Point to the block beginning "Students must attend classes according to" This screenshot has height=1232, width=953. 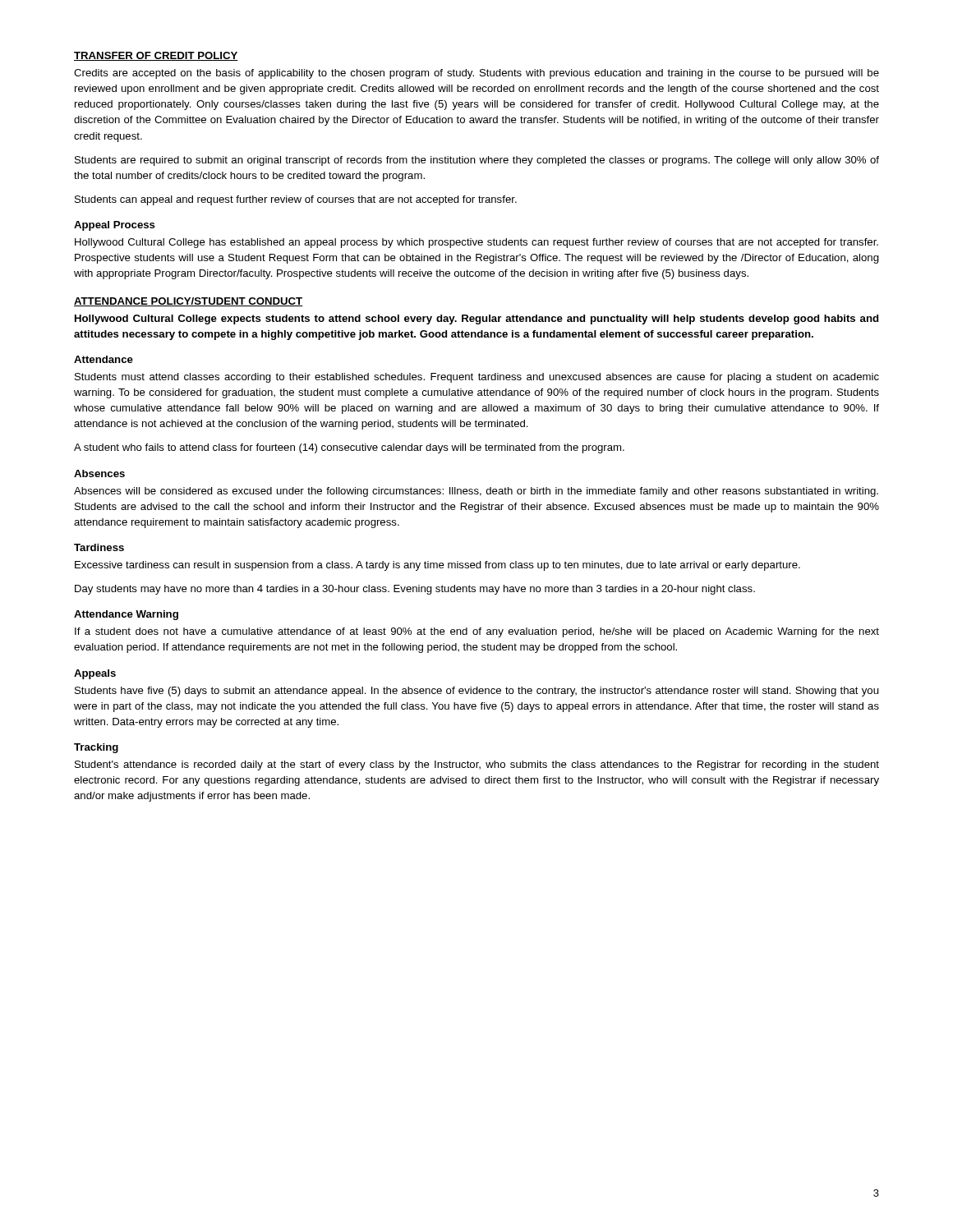[x=476, y=400]
